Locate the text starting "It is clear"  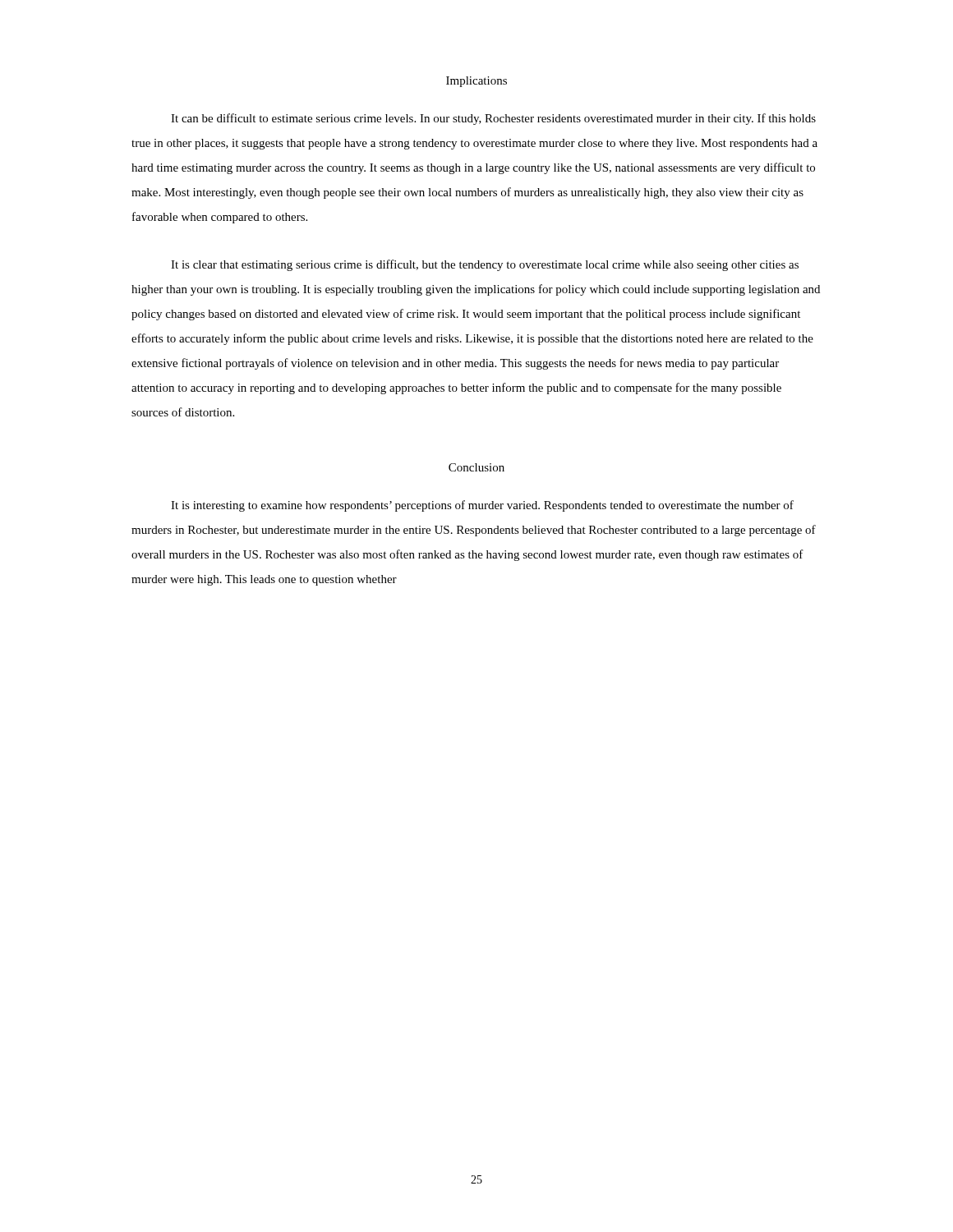tap(476, 338)
